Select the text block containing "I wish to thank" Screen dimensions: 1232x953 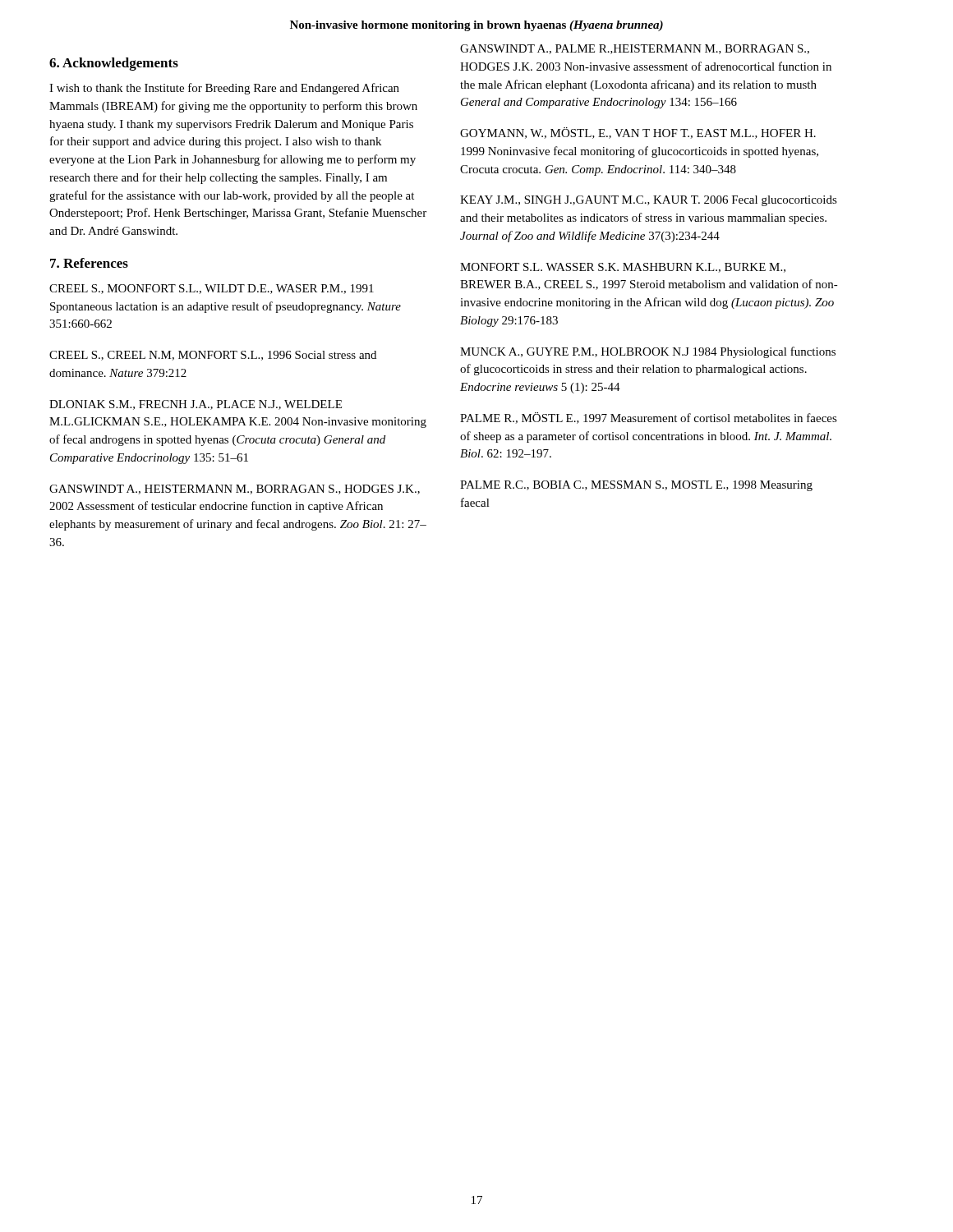coord(238,159)
